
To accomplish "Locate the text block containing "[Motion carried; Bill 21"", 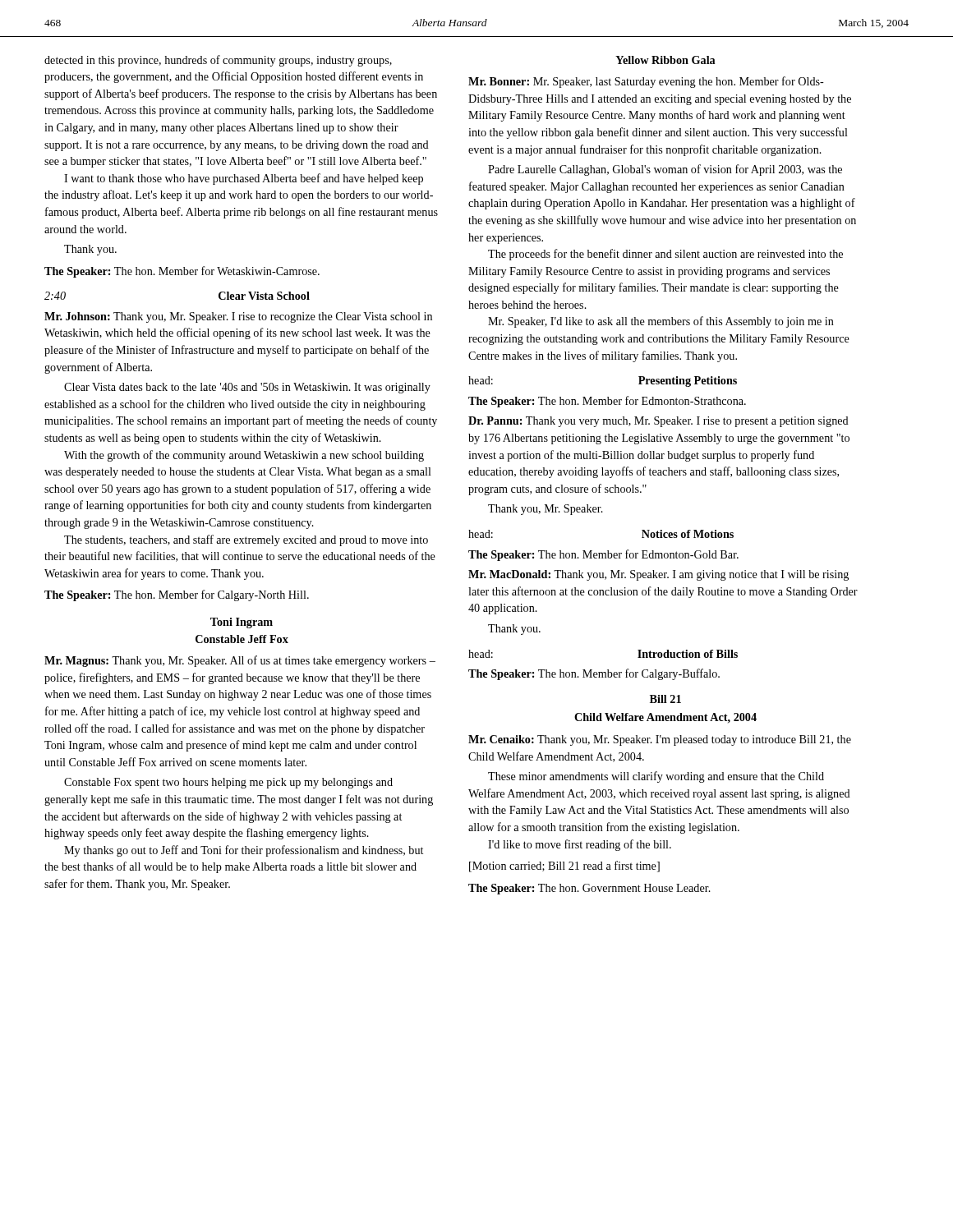I will (x=665, y=866).
